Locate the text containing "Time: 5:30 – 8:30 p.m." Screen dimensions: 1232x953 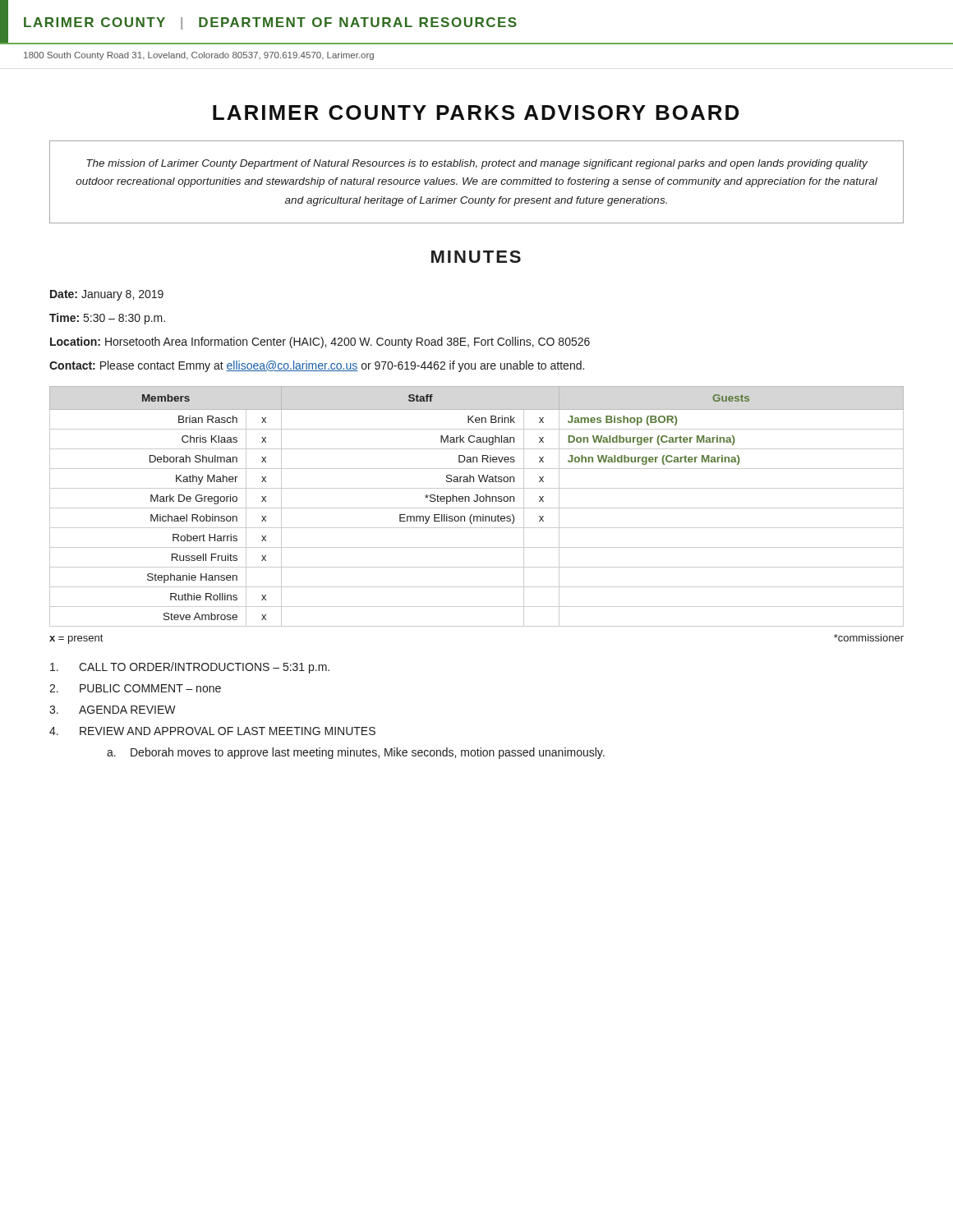click(x=108, y=318)
